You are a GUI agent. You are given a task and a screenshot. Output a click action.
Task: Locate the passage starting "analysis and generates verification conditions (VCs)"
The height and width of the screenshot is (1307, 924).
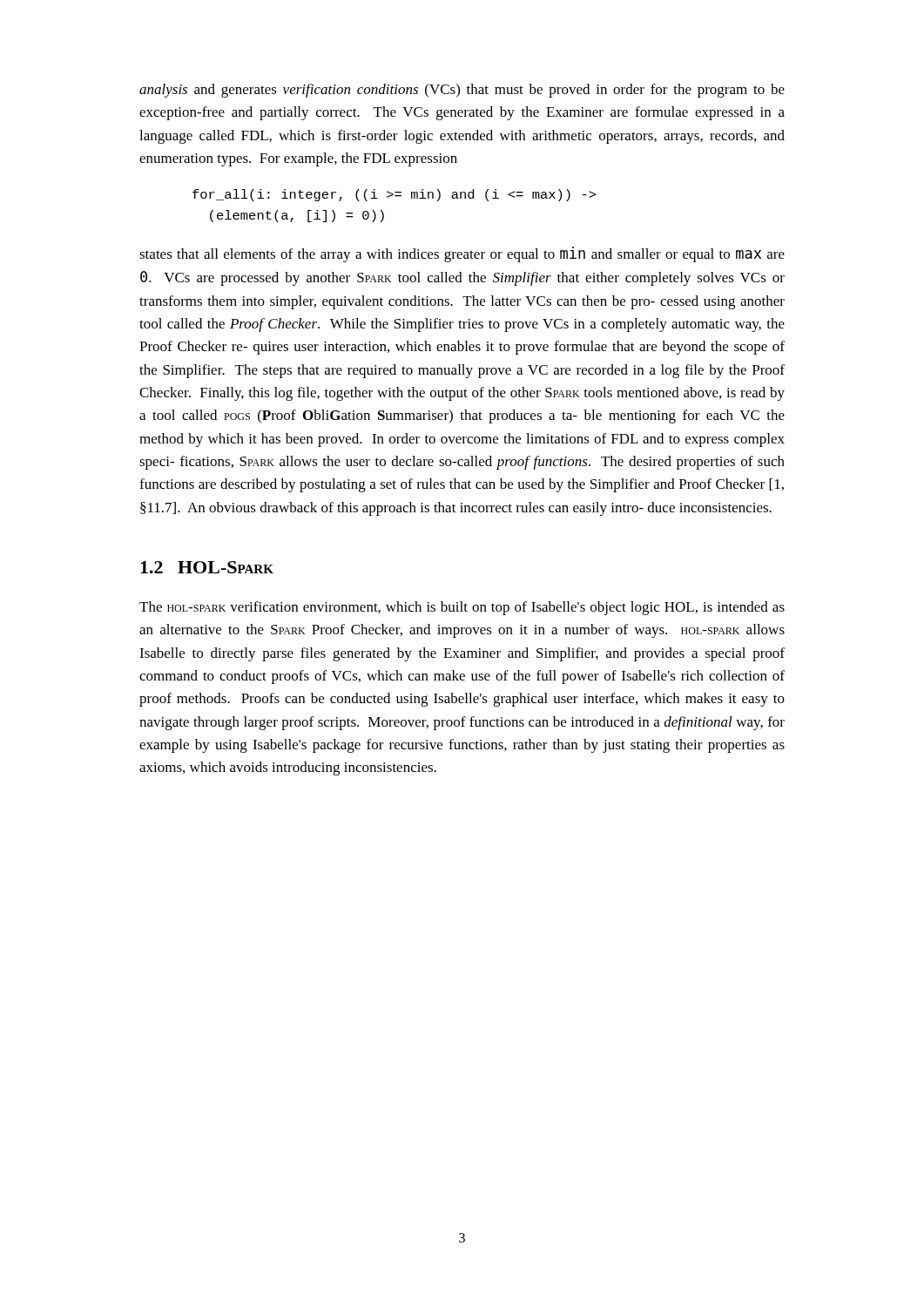(x=462, y=124)
